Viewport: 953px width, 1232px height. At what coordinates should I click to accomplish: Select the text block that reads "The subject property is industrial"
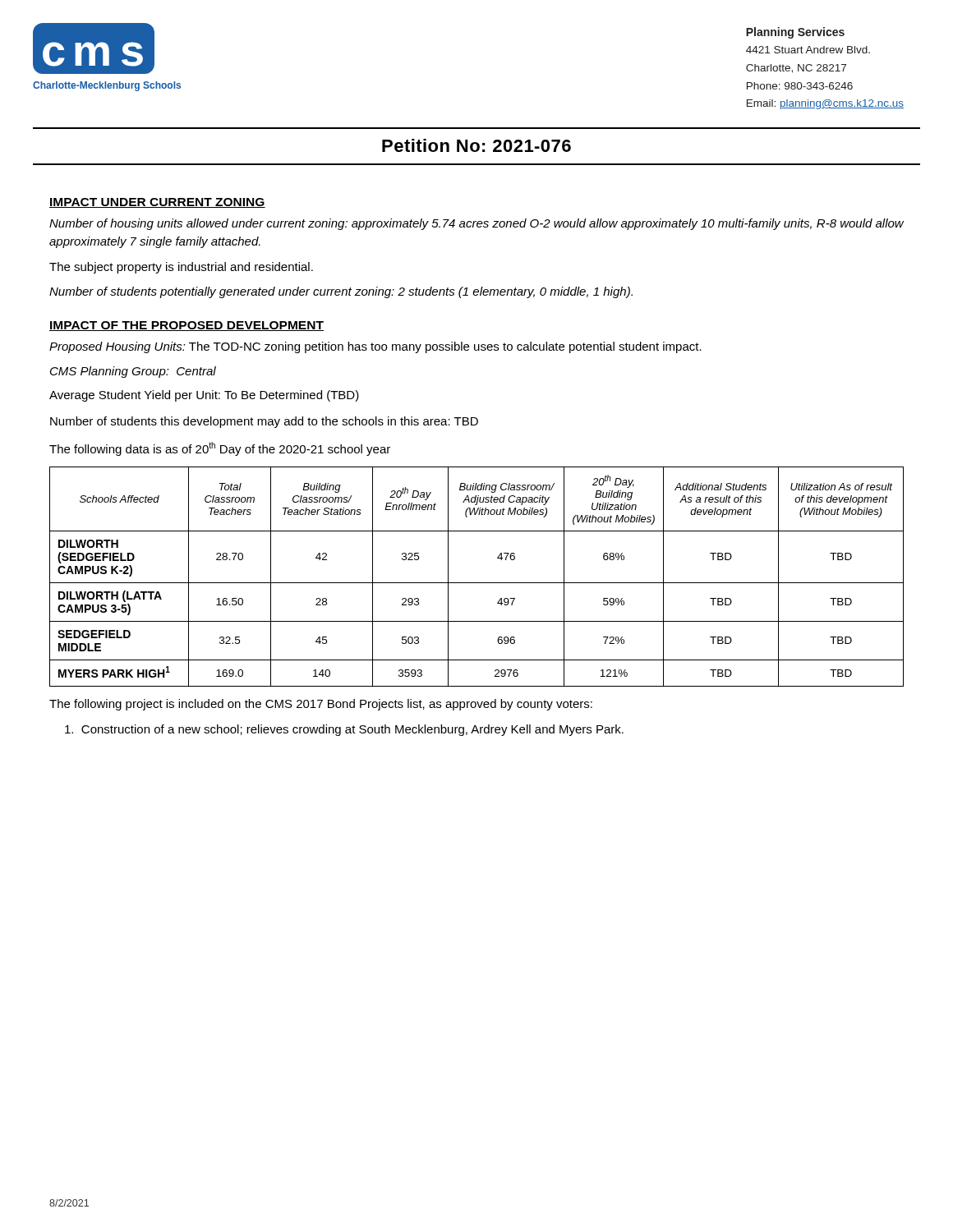click(181, 266)
